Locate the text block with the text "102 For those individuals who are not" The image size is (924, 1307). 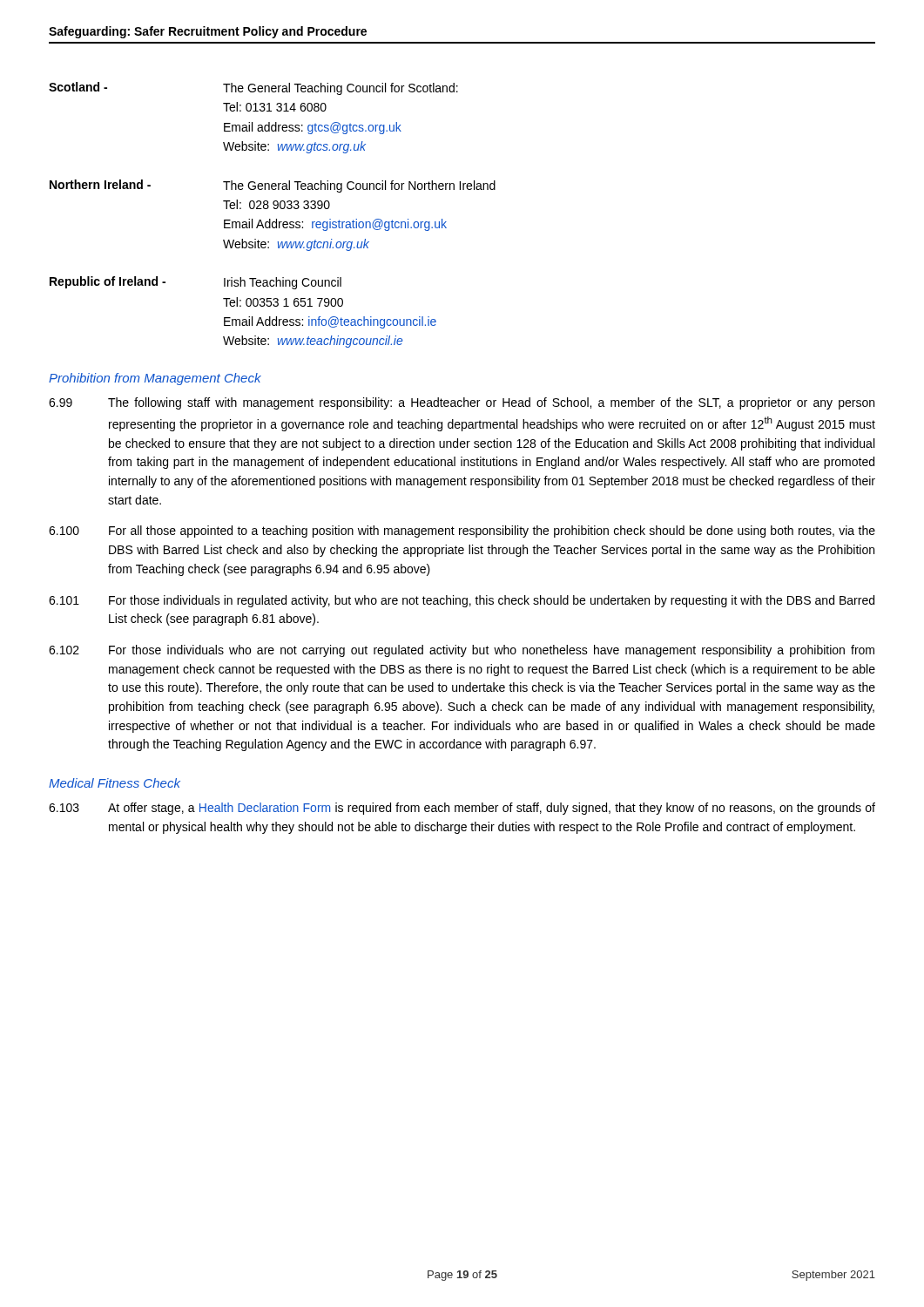point(462,698)
